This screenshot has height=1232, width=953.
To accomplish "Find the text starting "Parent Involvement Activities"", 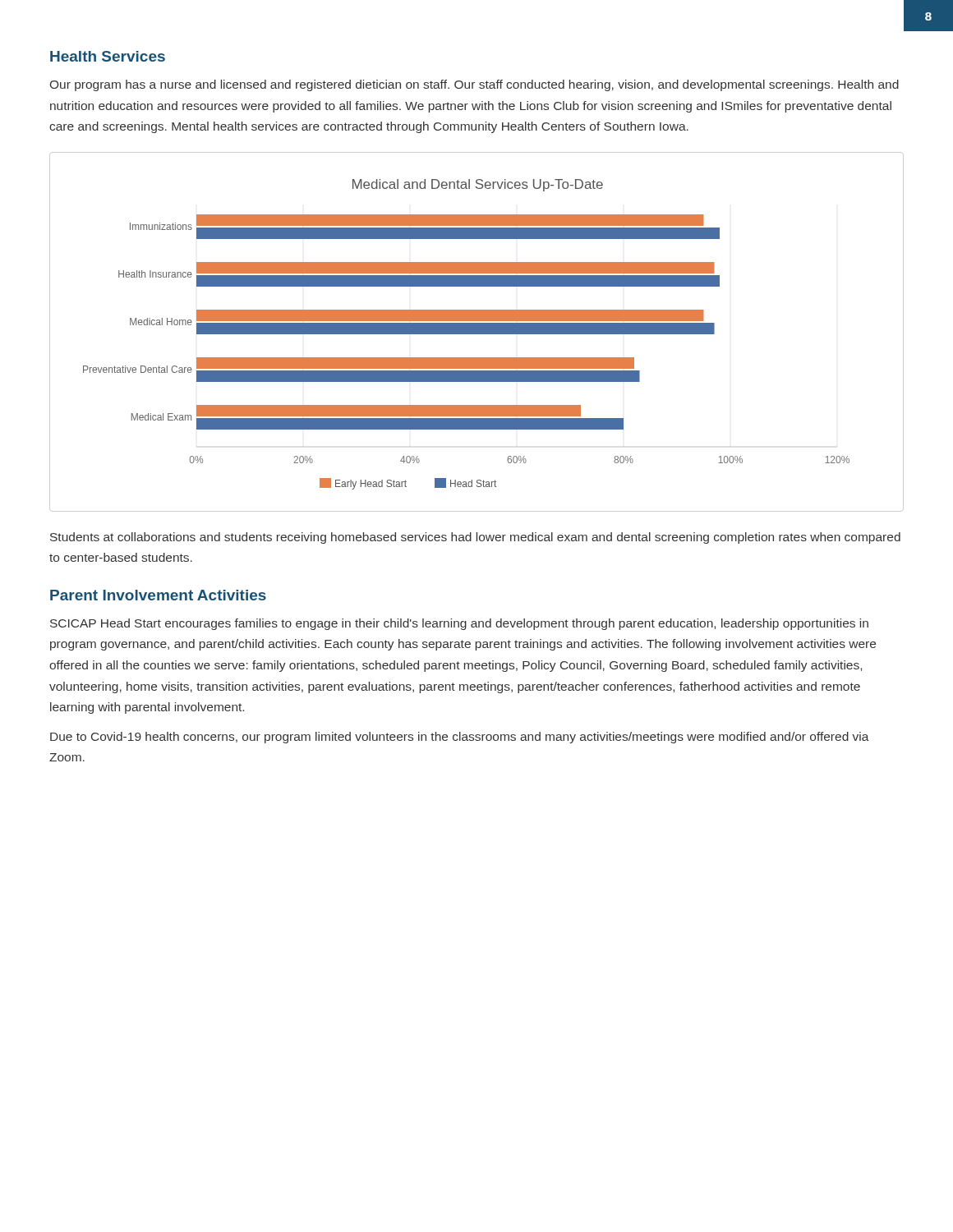I will (158, 595).
